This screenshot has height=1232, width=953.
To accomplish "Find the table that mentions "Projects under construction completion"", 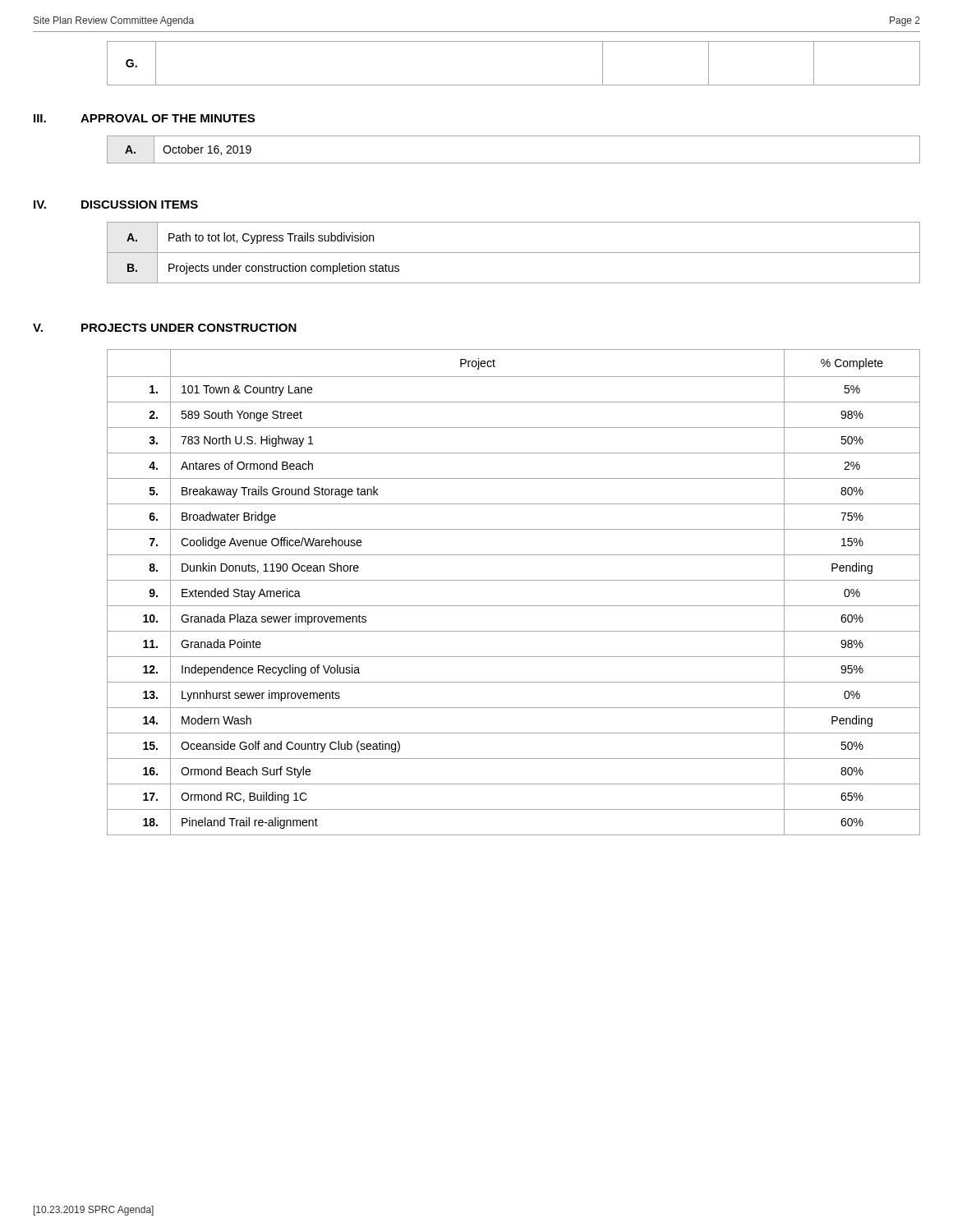I will (513, 253).
